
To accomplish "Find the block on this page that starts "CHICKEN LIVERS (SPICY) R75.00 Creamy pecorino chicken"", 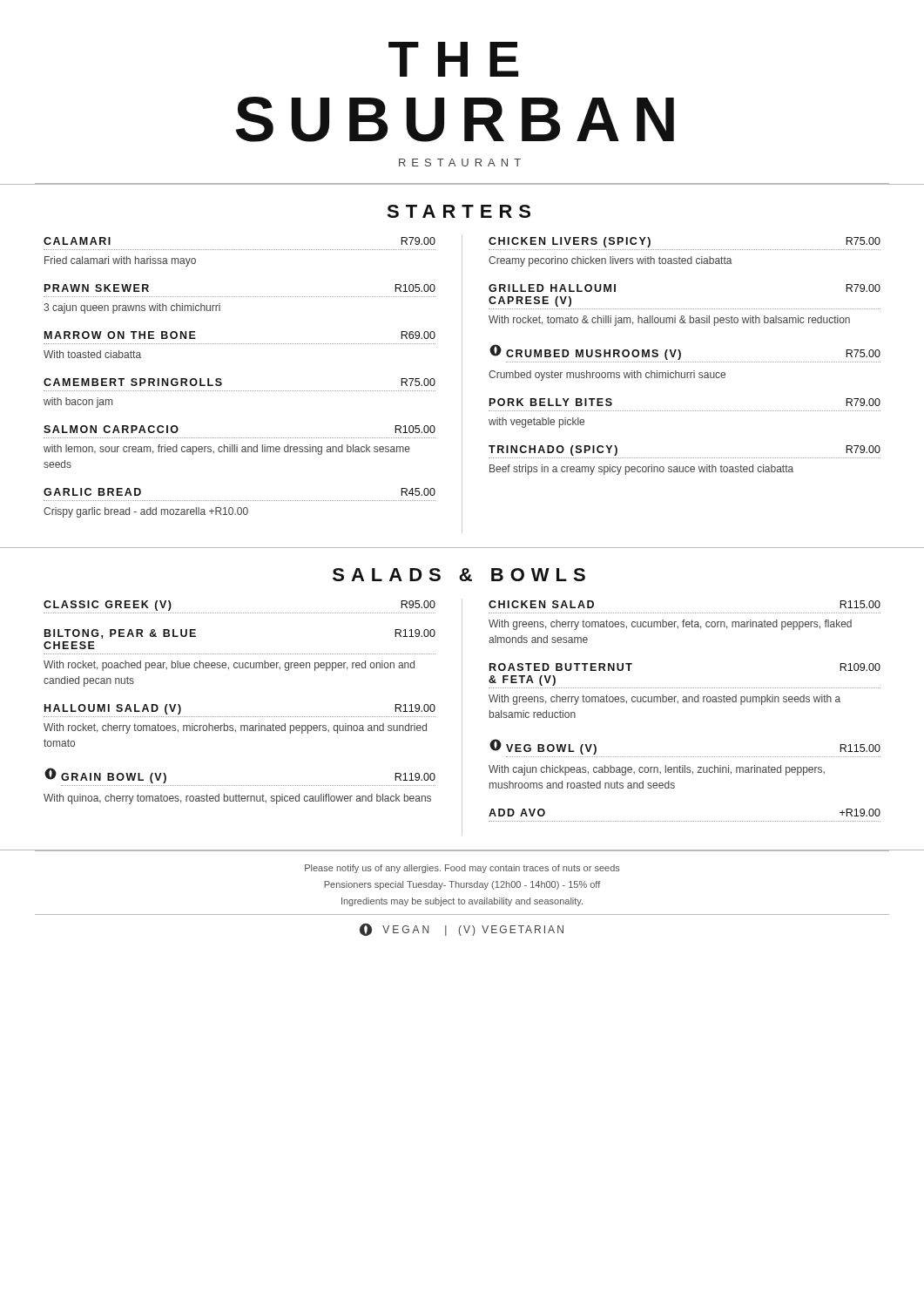I will (684, 252).
